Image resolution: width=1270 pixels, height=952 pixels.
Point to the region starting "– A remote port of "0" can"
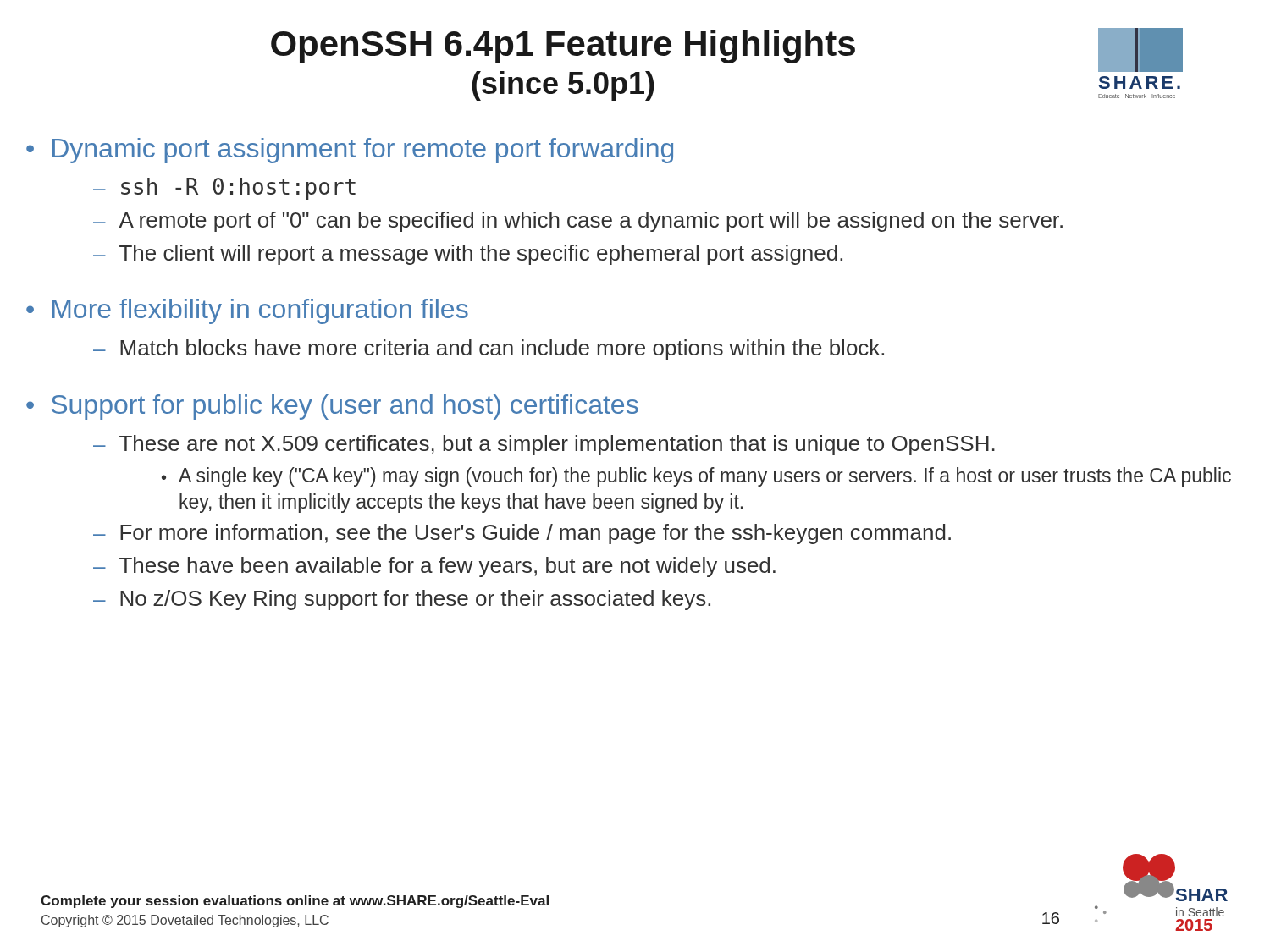[x=579, y=221]
